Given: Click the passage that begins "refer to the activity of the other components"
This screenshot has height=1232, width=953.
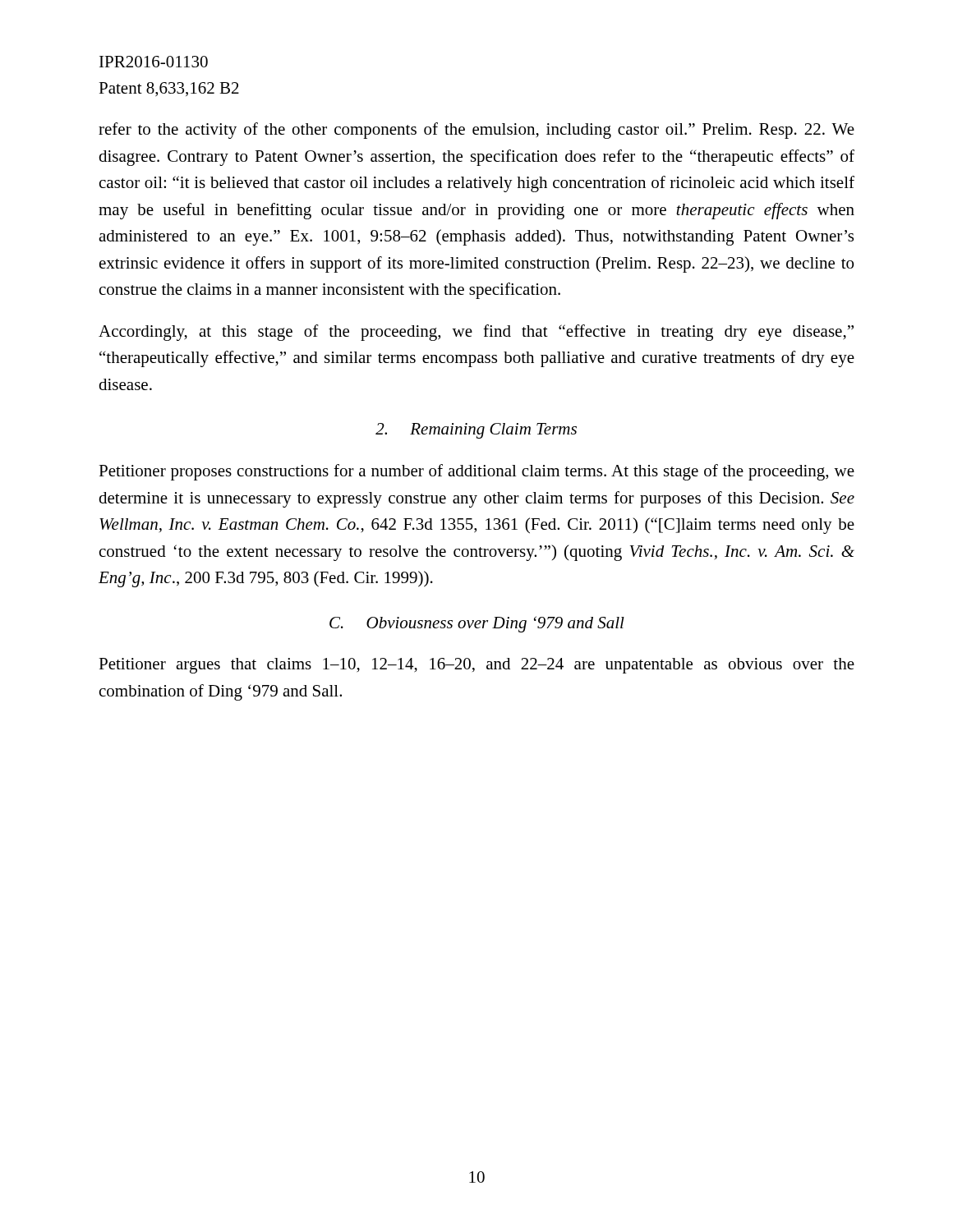Looking at the screenshot, I should click(476, 209).
